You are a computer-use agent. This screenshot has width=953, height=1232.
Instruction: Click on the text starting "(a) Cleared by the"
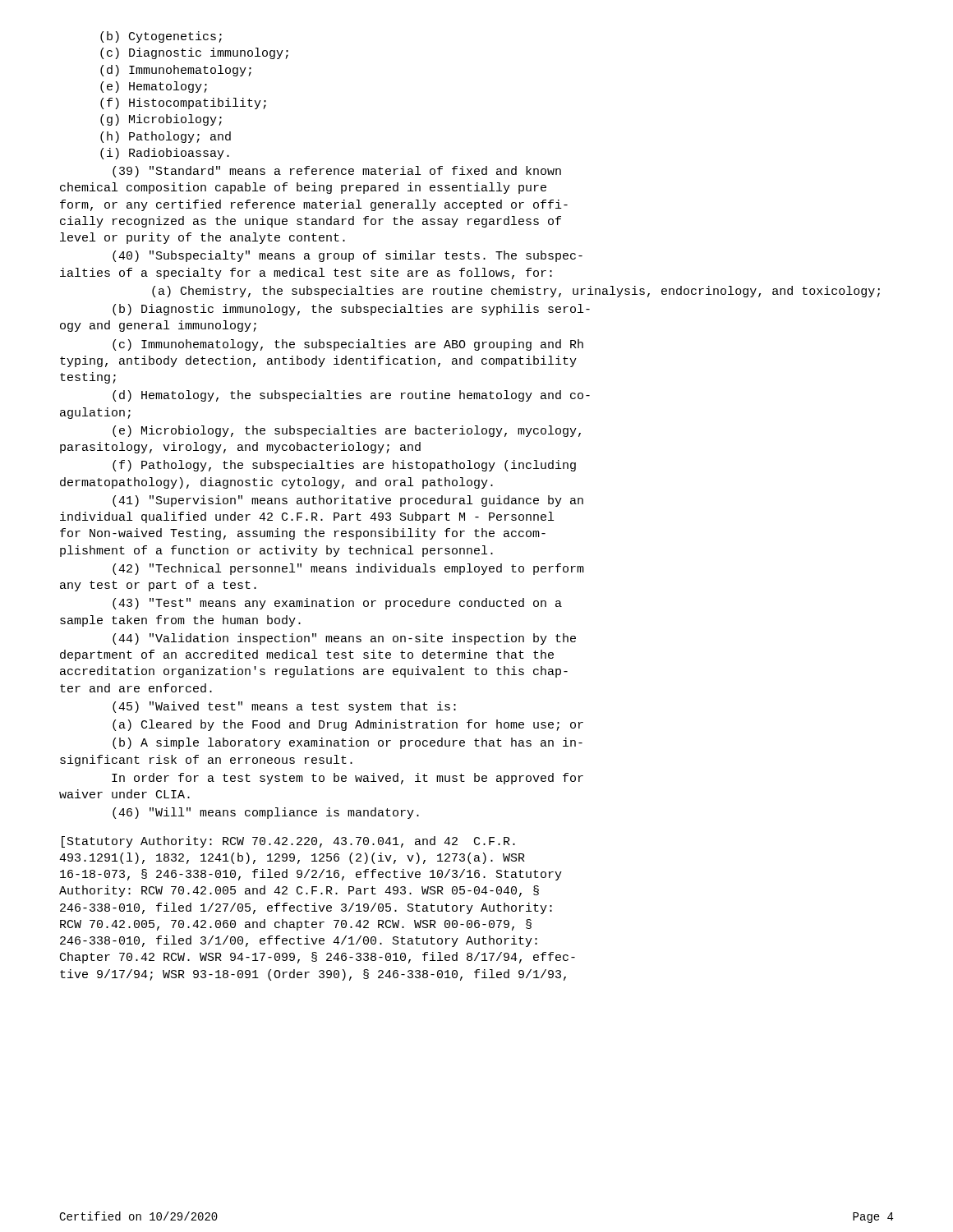point(322,726)
